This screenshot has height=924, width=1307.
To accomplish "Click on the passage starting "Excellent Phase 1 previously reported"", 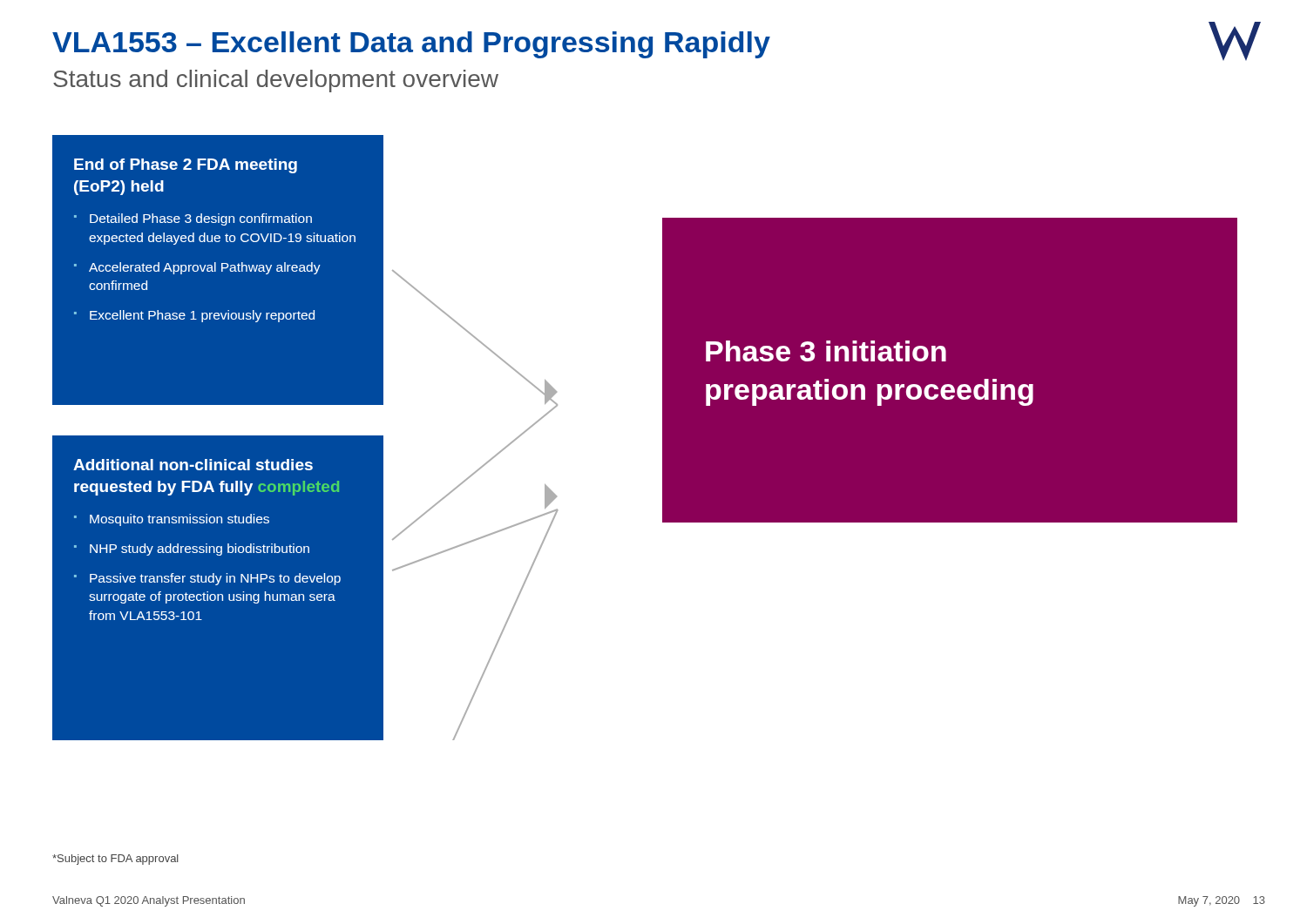I will coord(202,315).
